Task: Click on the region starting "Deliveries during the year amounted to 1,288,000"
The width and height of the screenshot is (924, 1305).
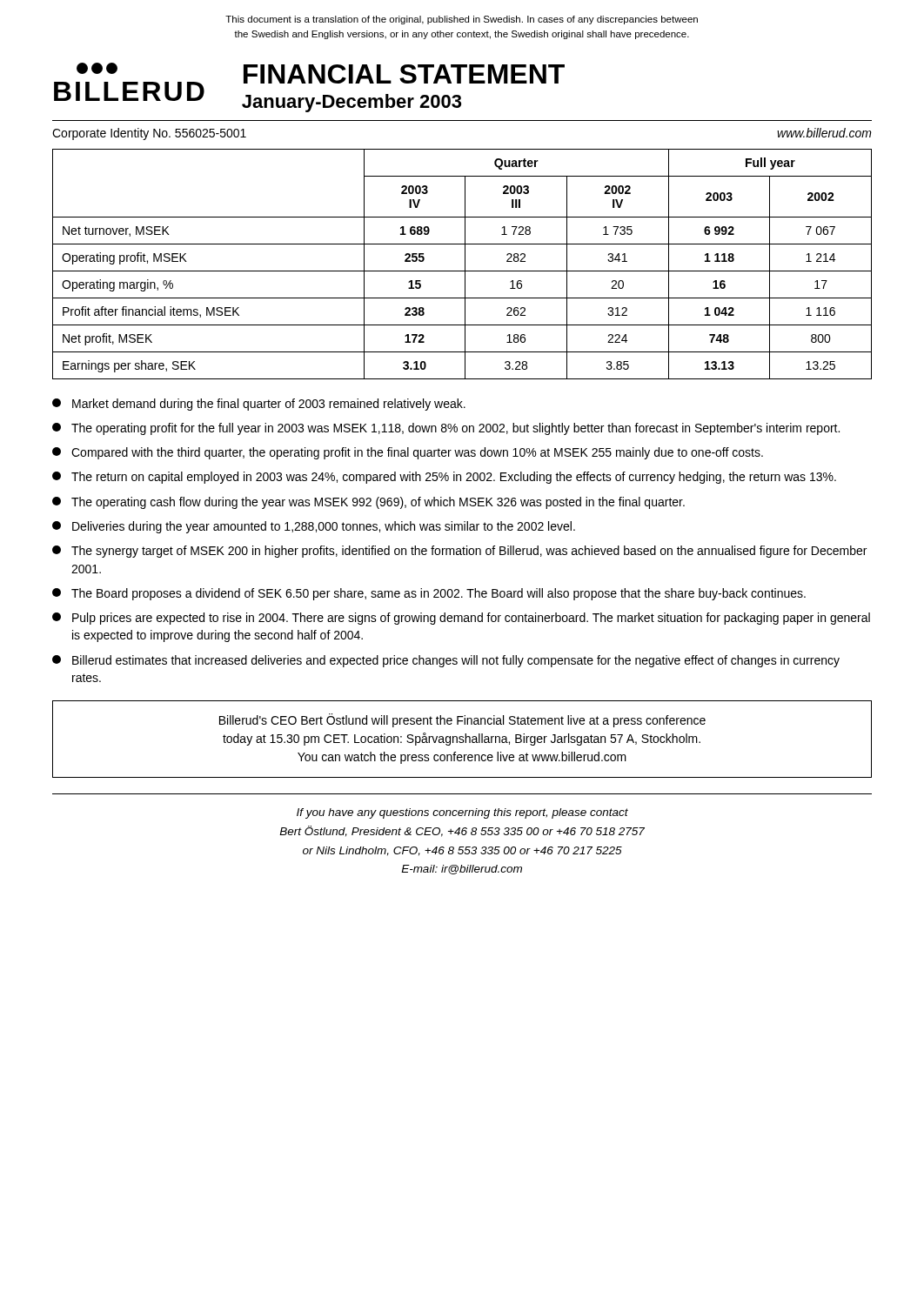Action: click(314, 527)
